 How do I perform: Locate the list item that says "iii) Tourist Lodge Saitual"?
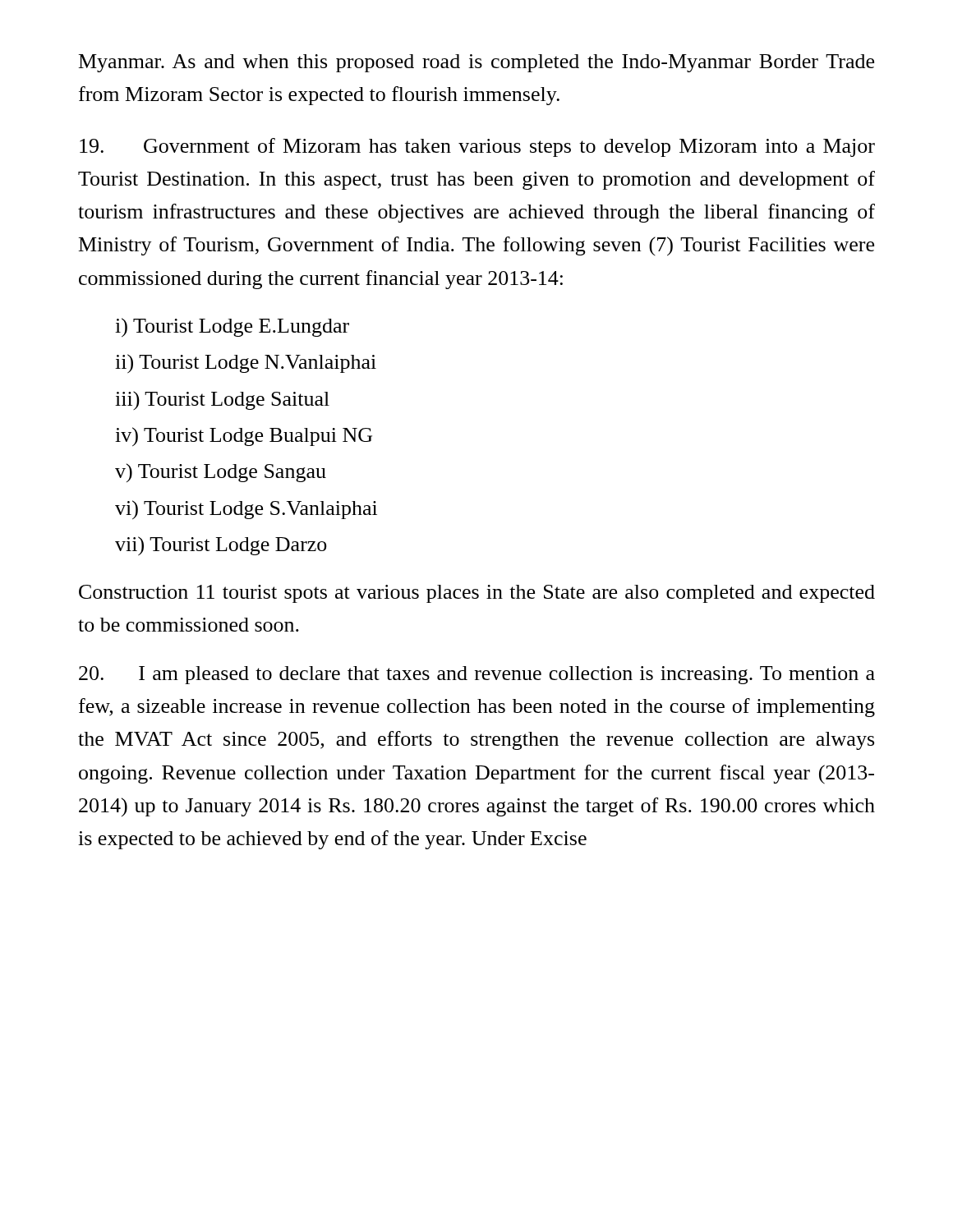pyautogui.click(x=222, y=398)
